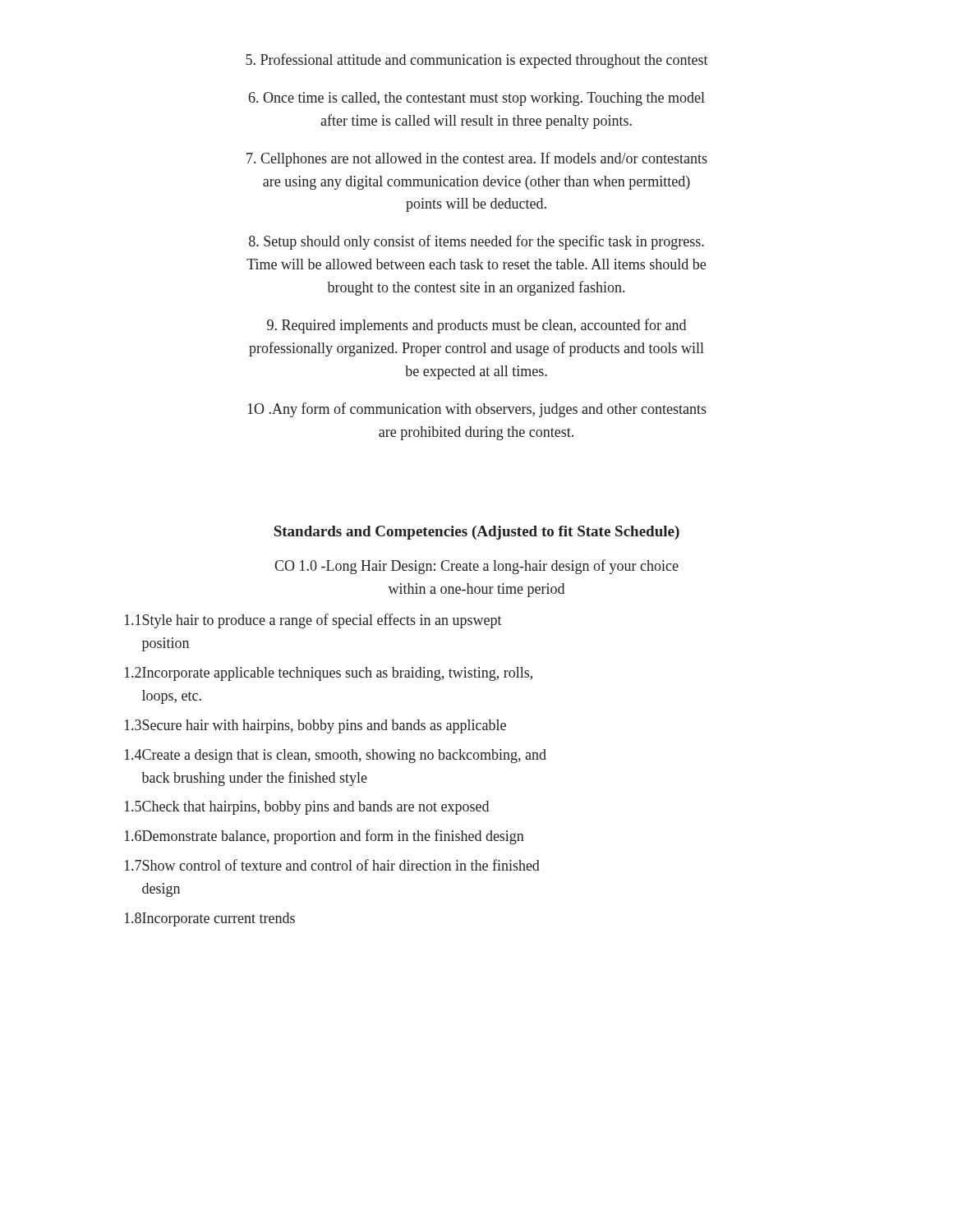Locate the list item containing "4 Create a design that is clean, smooth,"
This screenshot has width=953, height=1232.
point(476,767)
